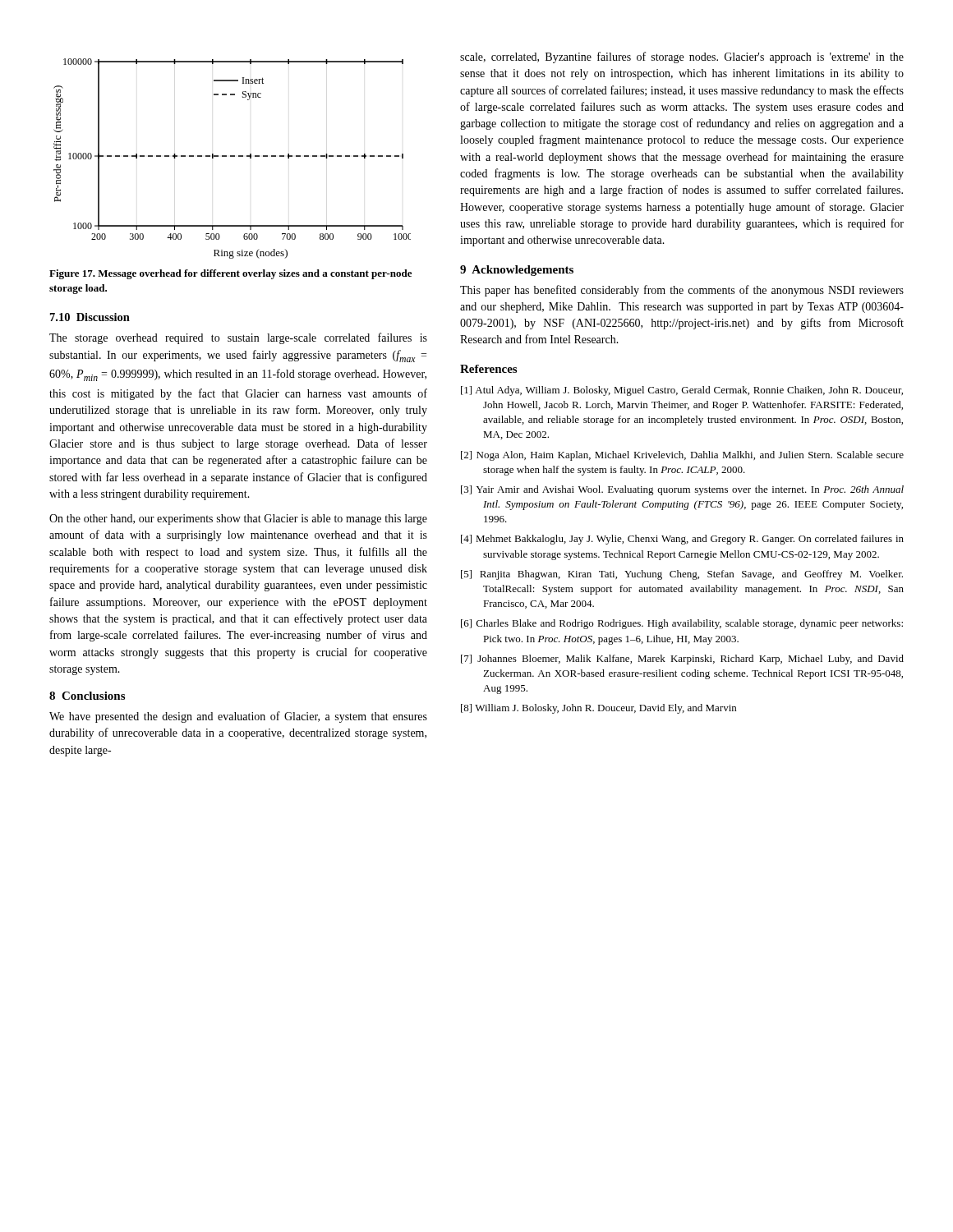This screenshot has width=953, height=1232.
Task: Navigate to the passage starting "This paper has benefited"
Action: 682,316
